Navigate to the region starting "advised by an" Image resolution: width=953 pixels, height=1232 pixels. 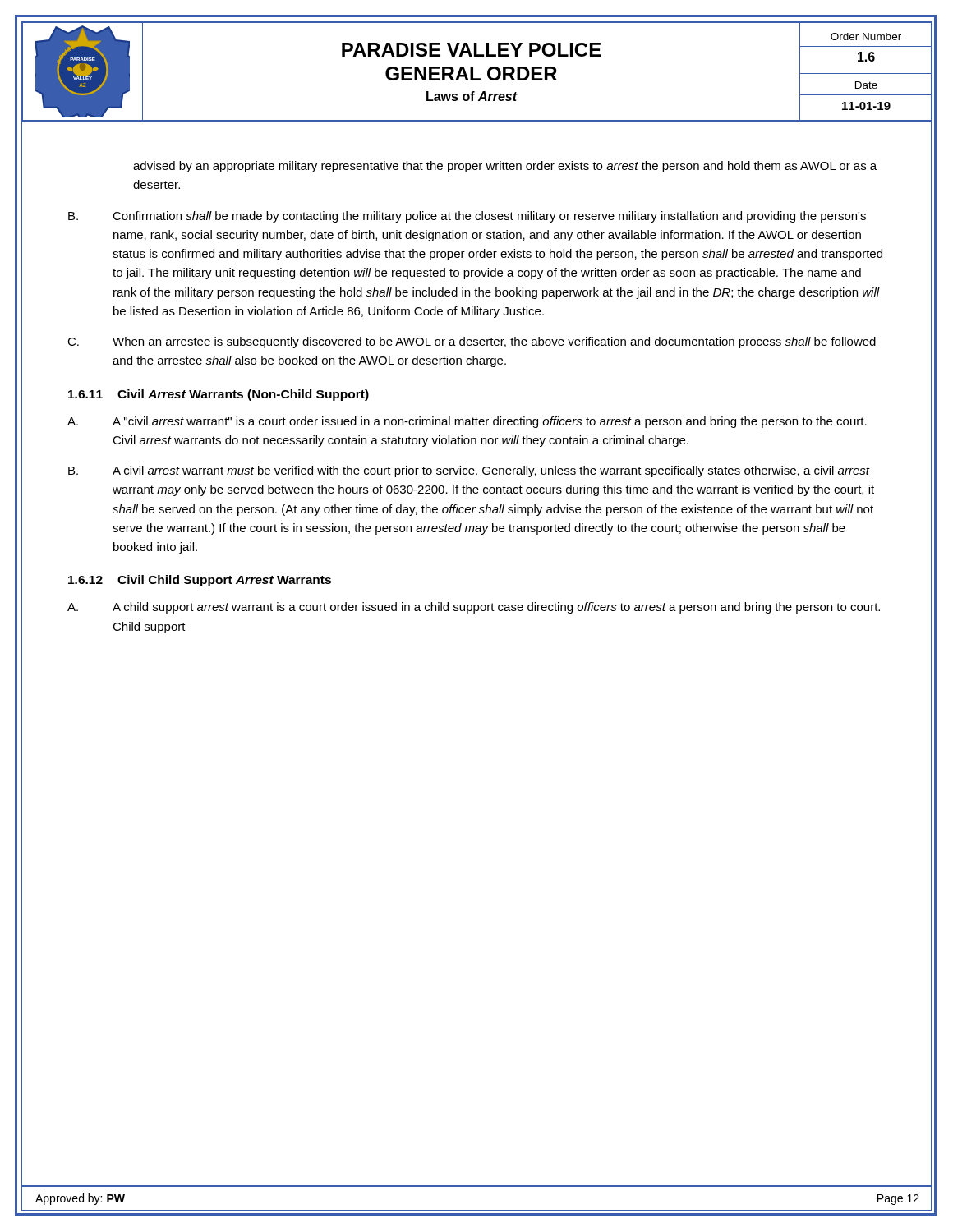[x=505, y=175]
